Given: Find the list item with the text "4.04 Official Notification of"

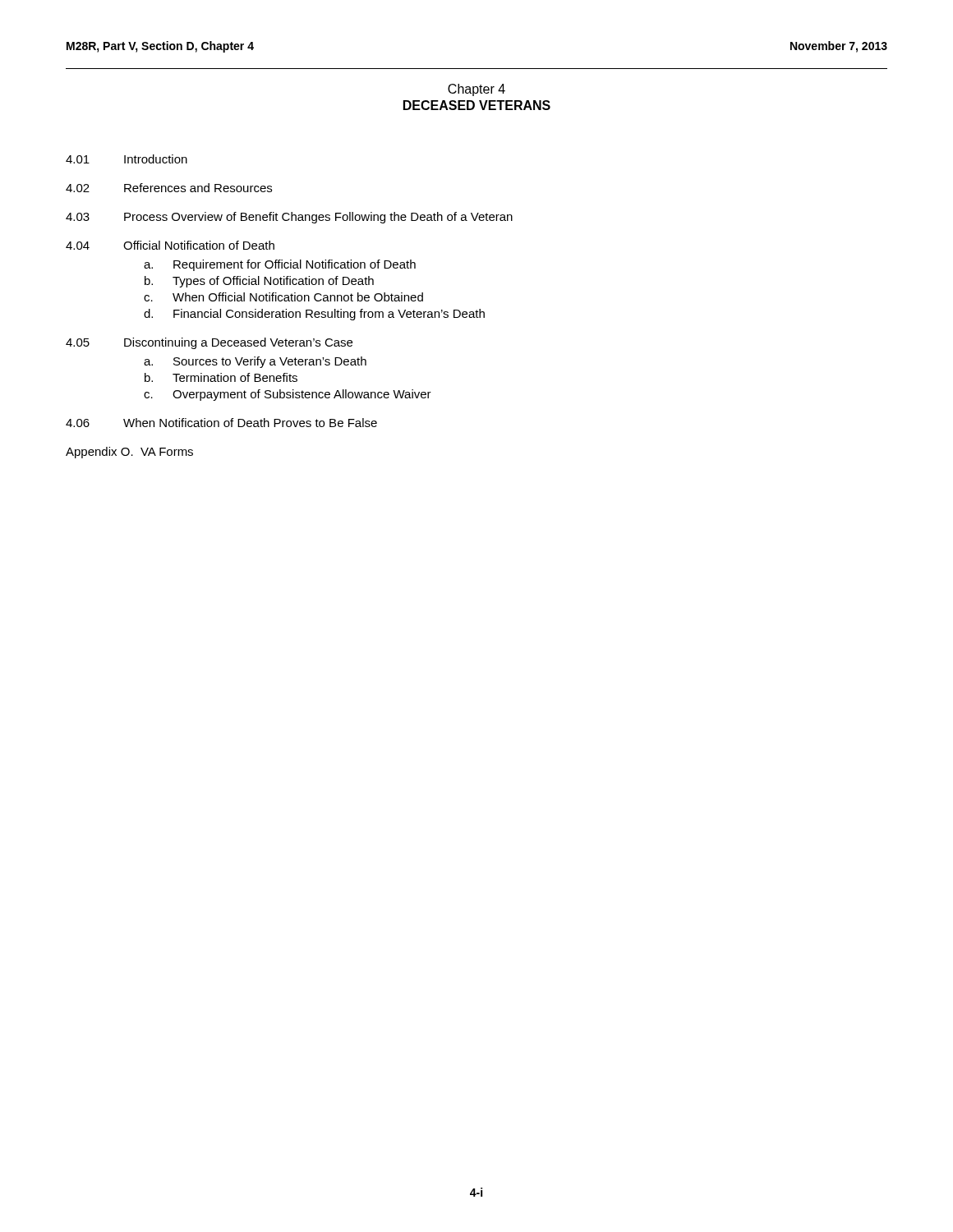Looking at the screenshot, I should [170, 245].
